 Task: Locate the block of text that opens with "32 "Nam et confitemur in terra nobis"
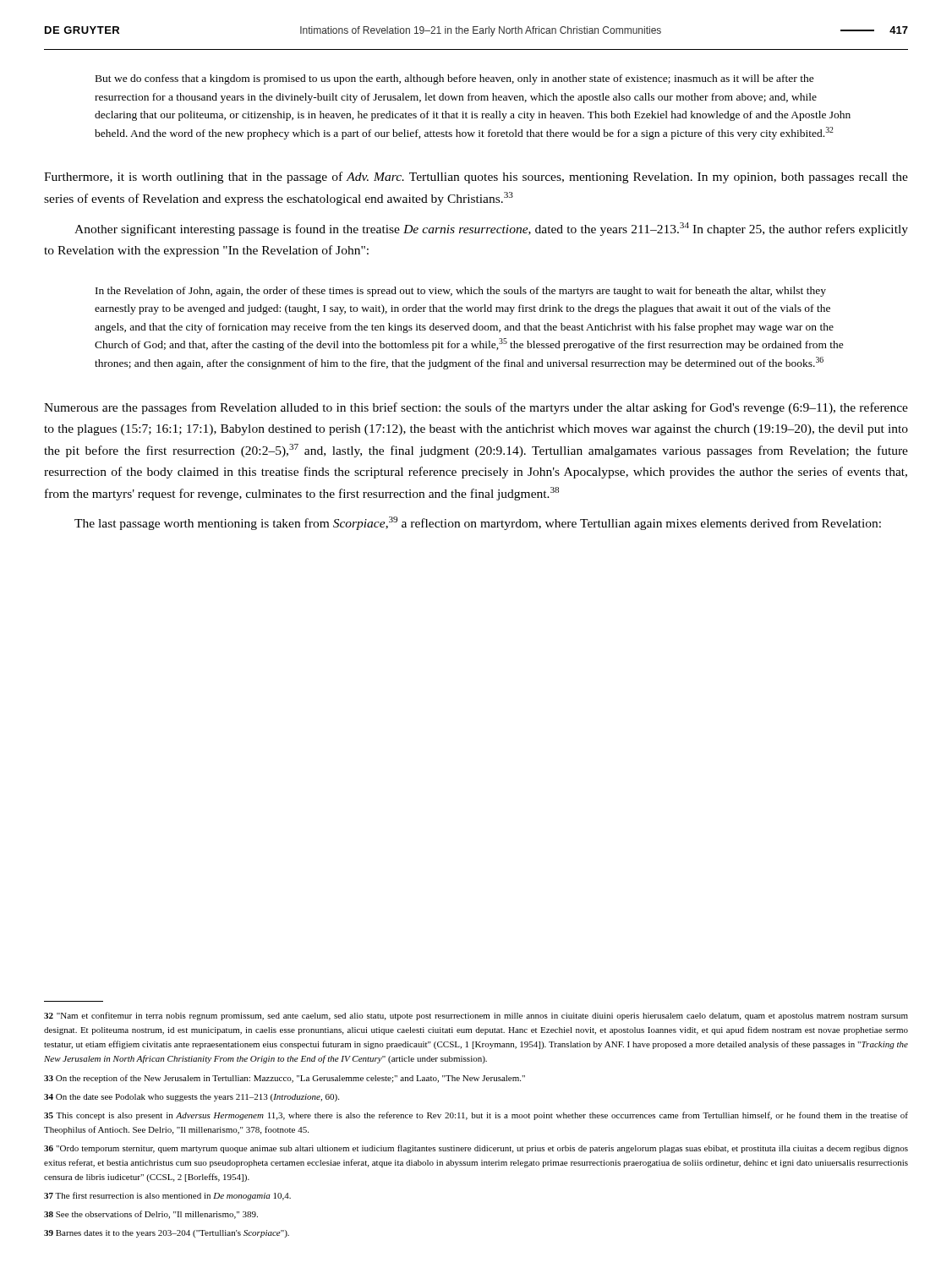[476, 1037]
